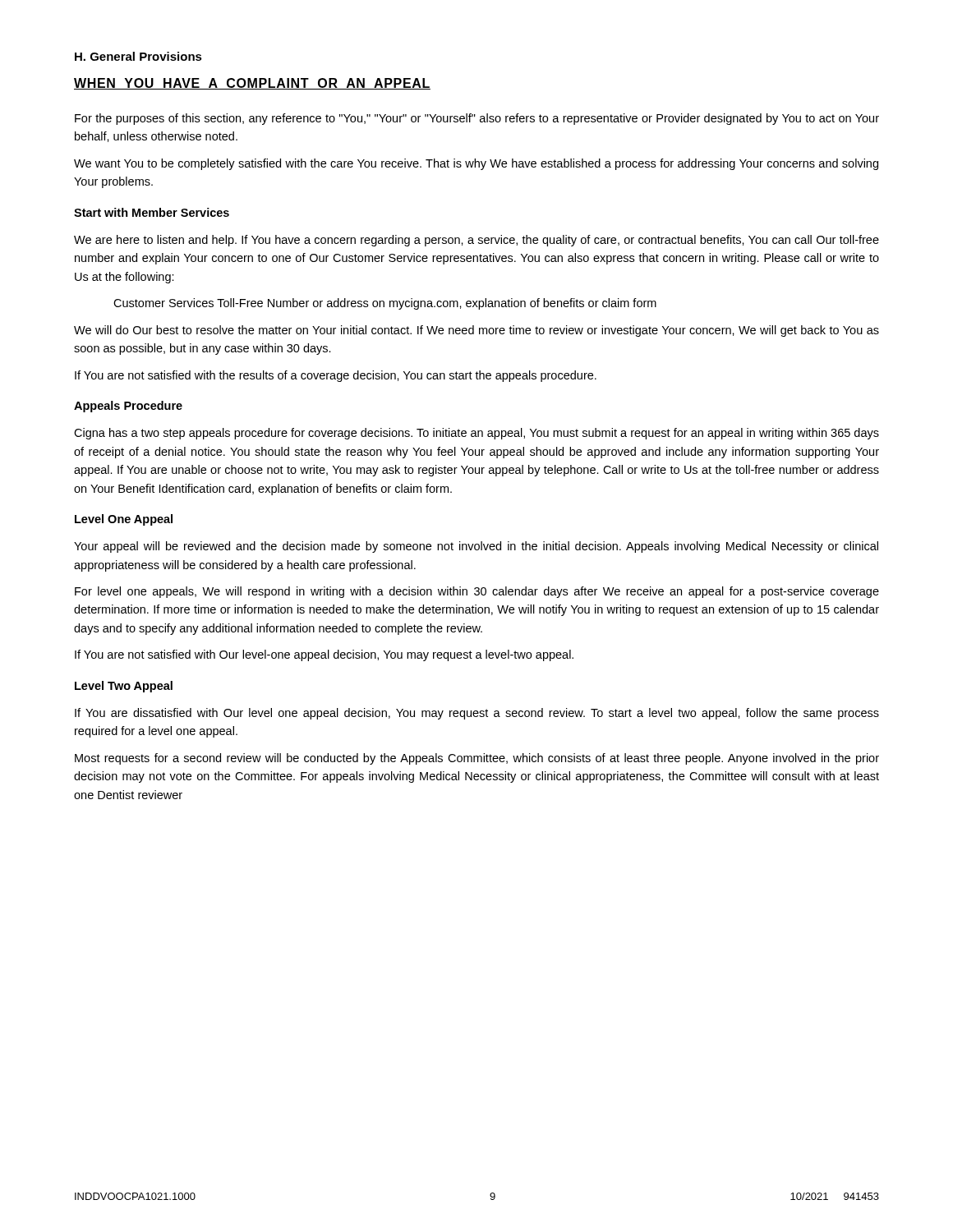Select the block starting "We will do Our best to resolve the"
Screen dimensions: 1232x953
coord(476,339)
